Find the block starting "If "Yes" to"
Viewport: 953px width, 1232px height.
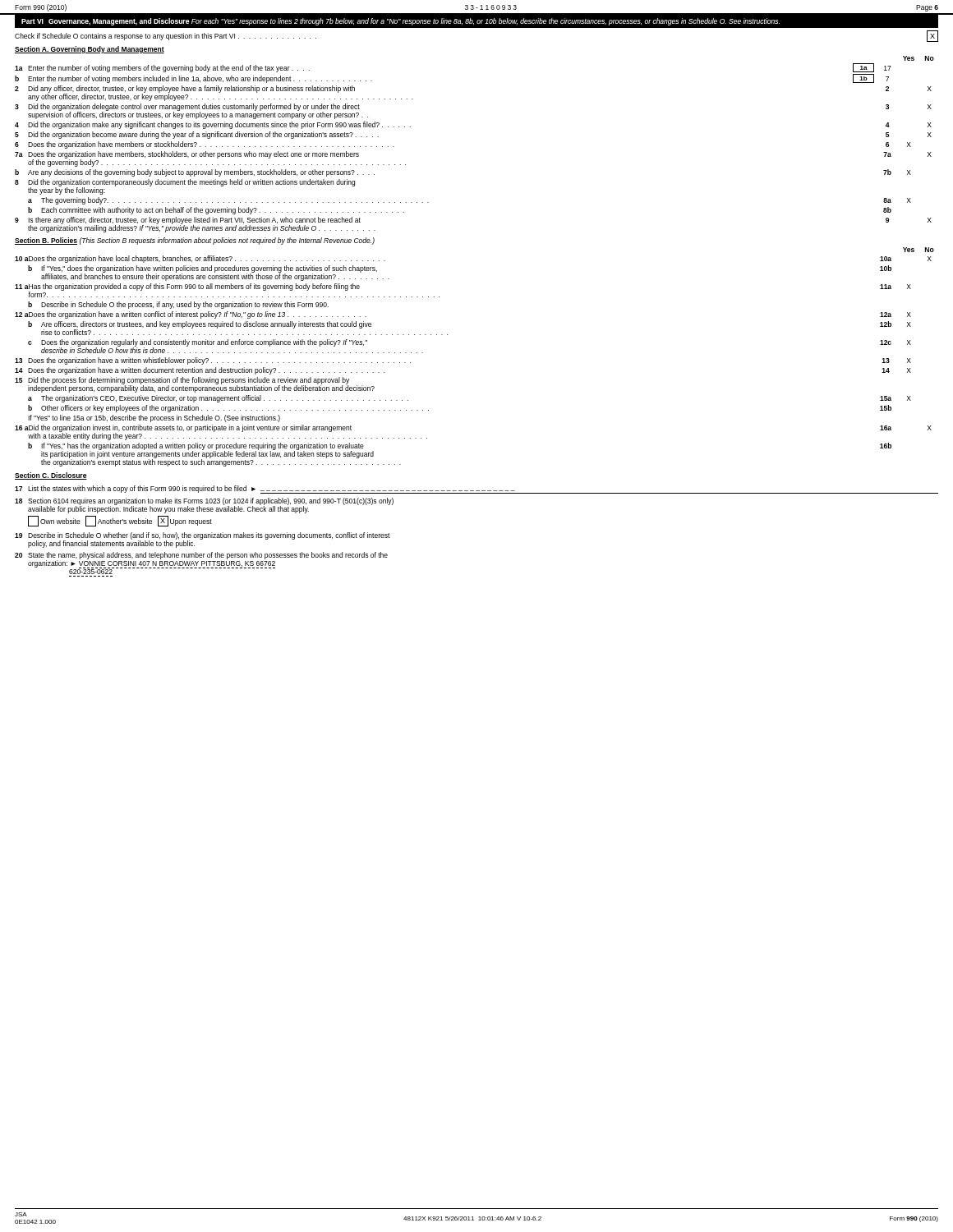pyautogui.click(x=154, y=418)
